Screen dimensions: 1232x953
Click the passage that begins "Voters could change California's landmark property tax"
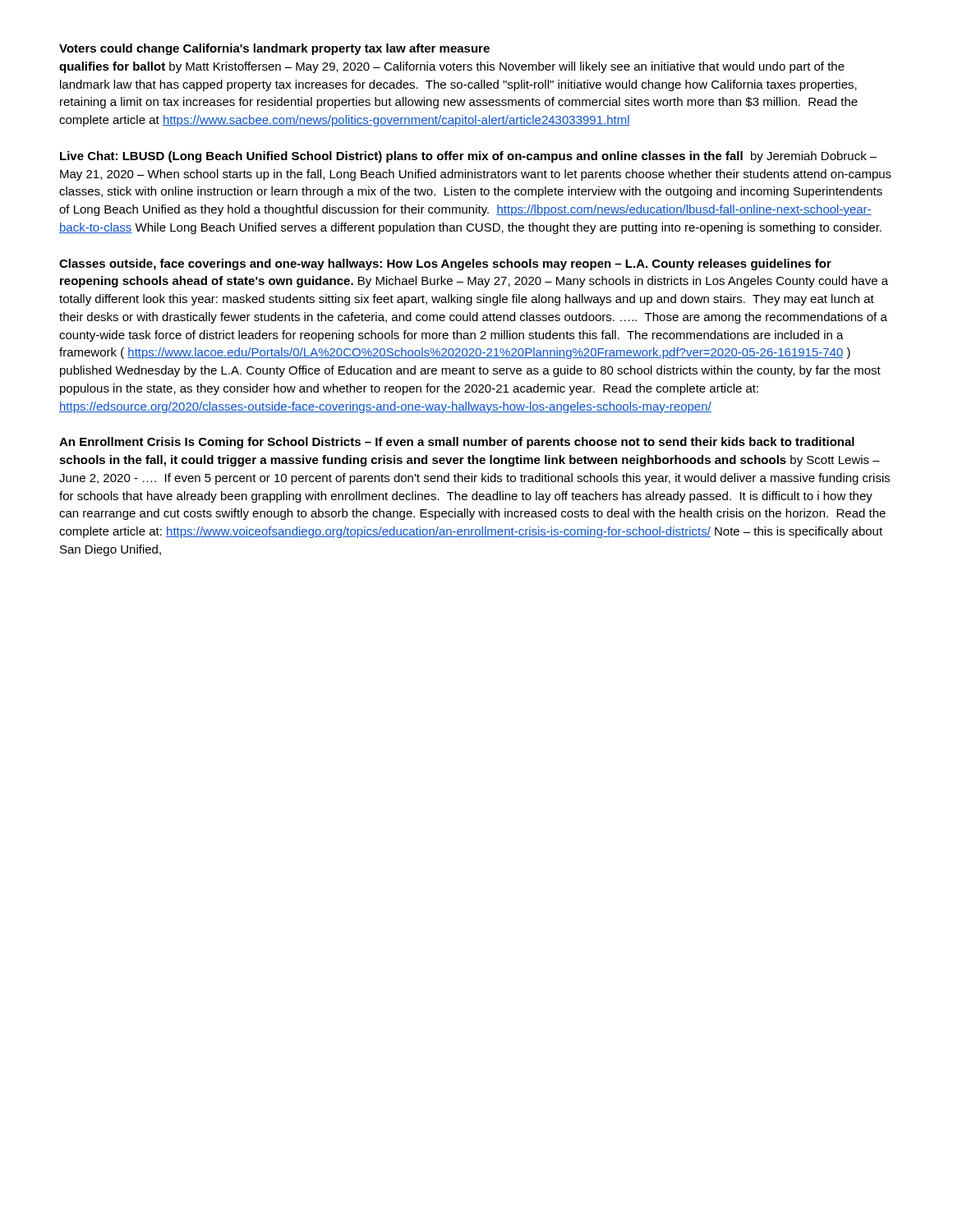(x=458, y=84)
